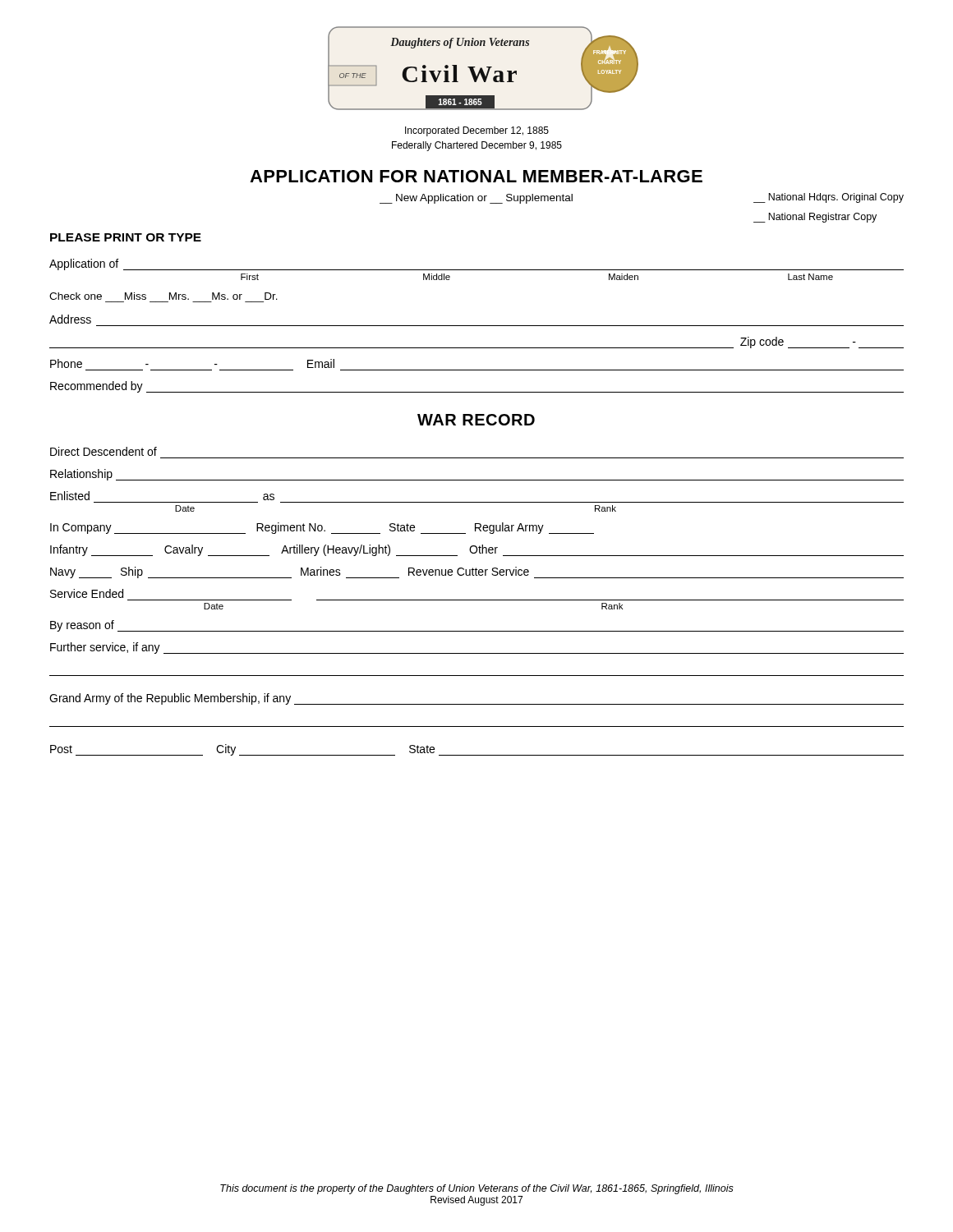Click where it says "APPLICATION FOR NATIONAL MEMBER-AT-LARGE"

click(x=476, y=176)
